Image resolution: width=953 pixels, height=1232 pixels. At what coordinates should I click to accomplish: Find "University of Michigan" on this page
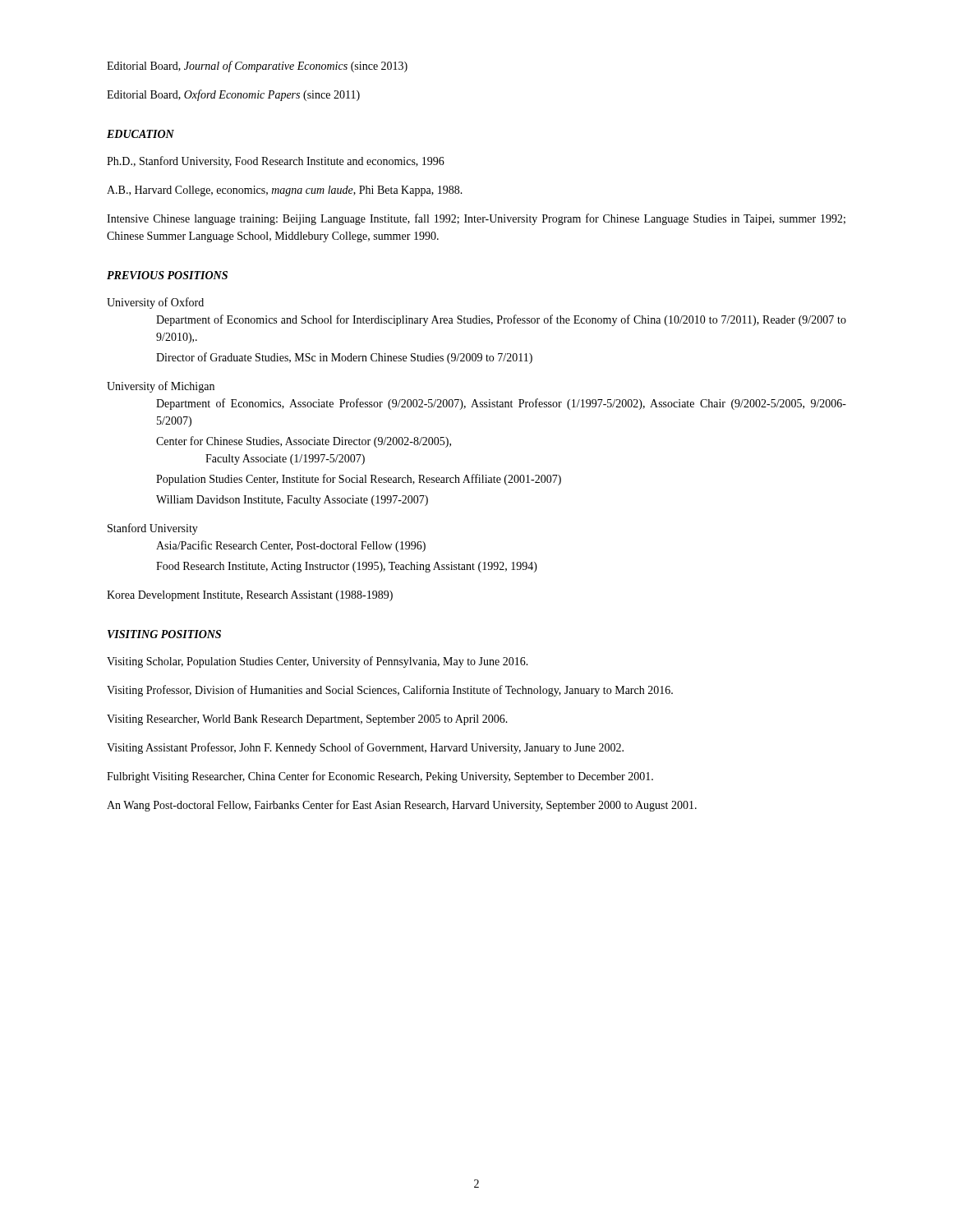(161, 386)
